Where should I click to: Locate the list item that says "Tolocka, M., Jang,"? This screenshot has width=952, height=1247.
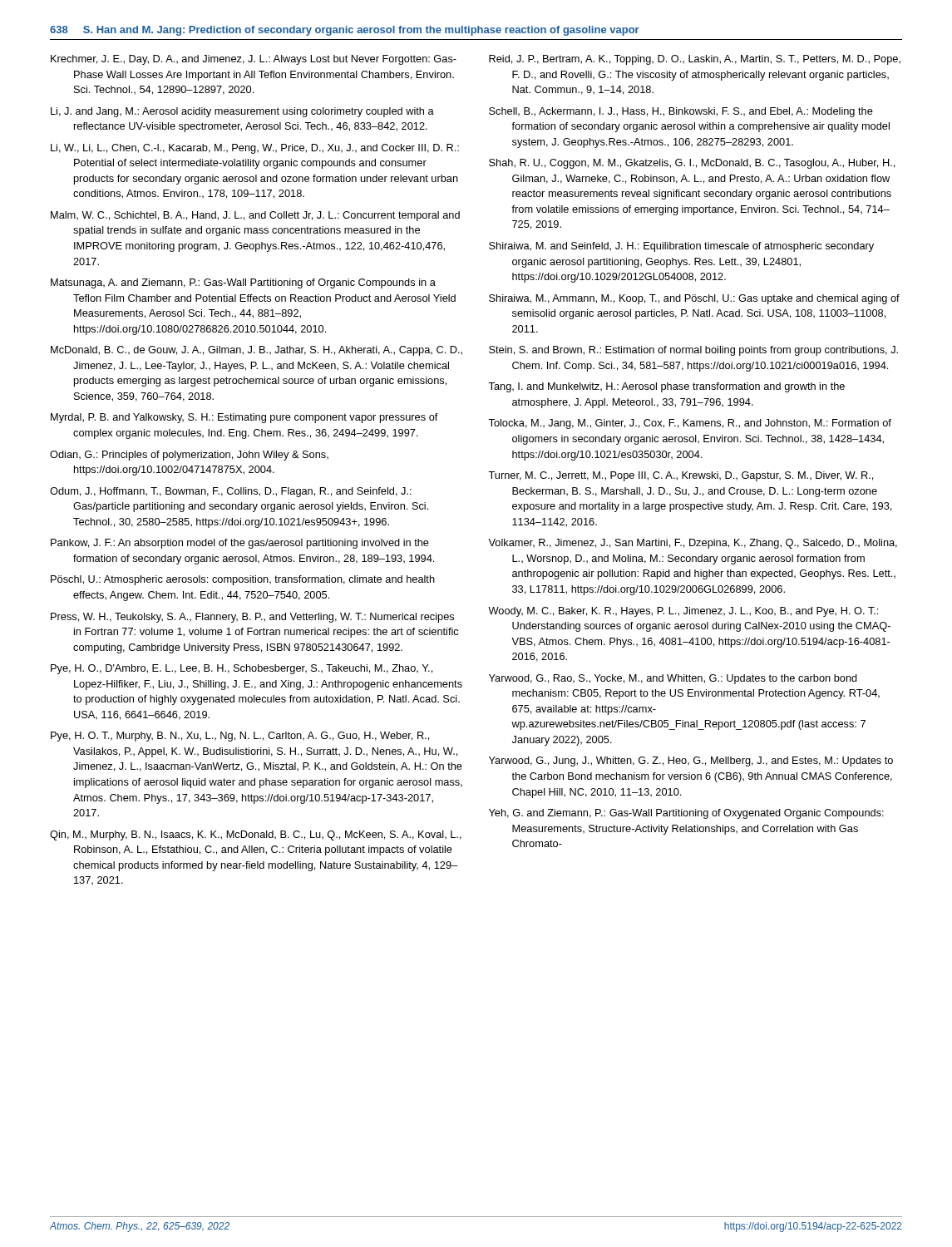click(x=690, y=439)
